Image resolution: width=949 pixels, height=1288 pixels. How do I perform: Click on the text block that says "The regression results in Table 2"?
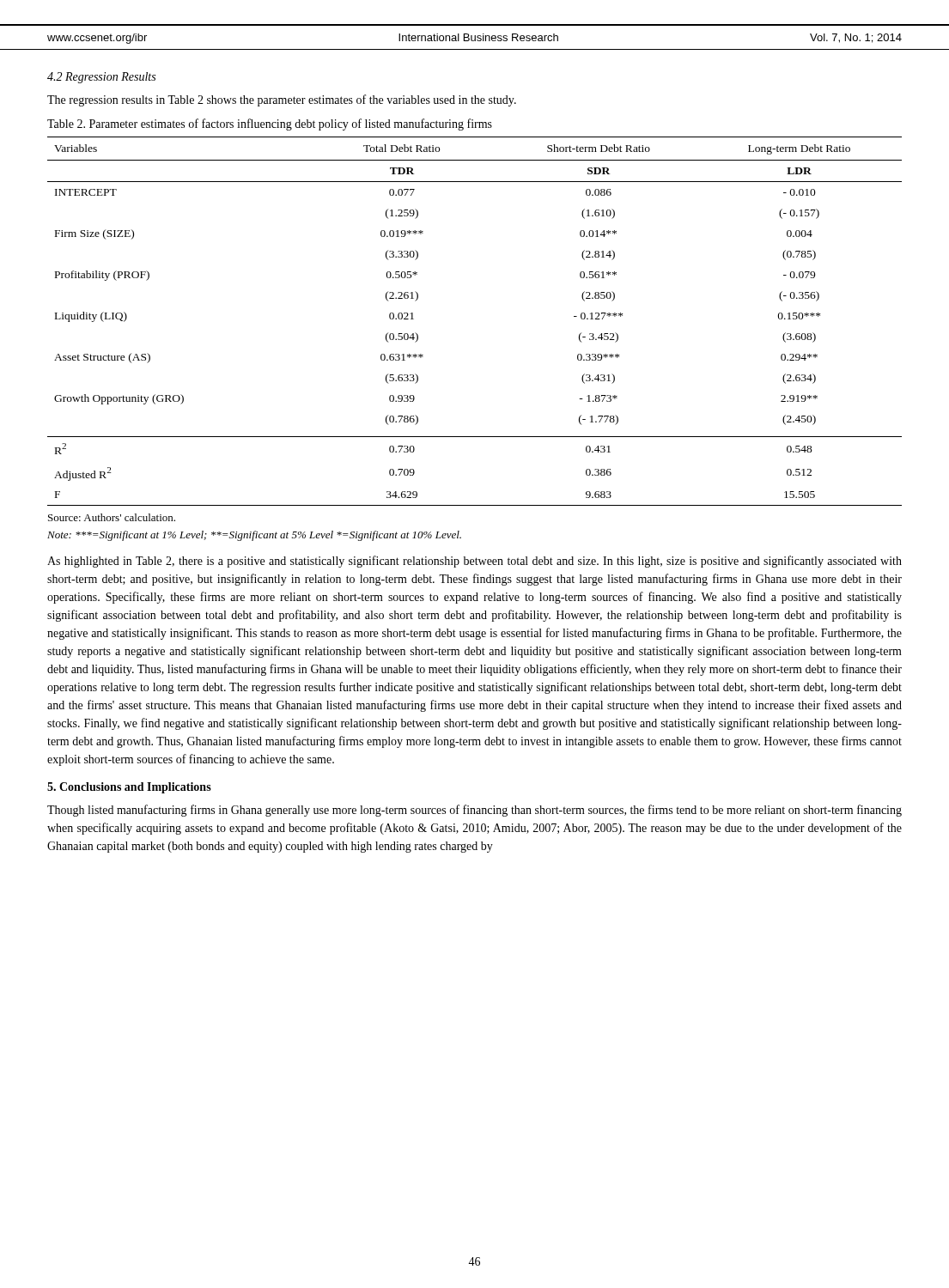tap(282, 100)
